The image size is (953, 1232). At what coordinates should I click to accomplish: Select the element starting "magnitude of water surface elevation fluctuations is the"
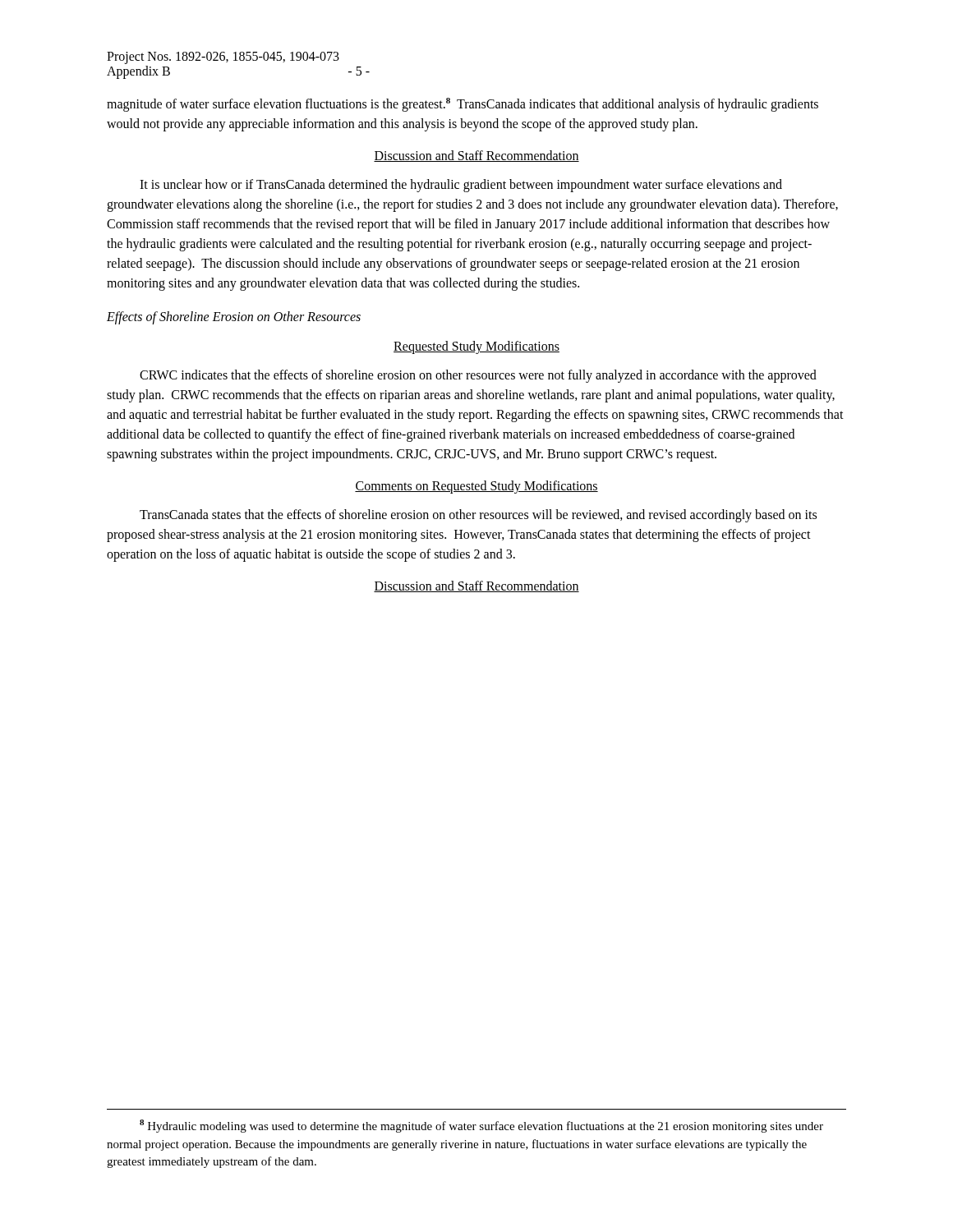pyautogui.click(x=476, y=114)
